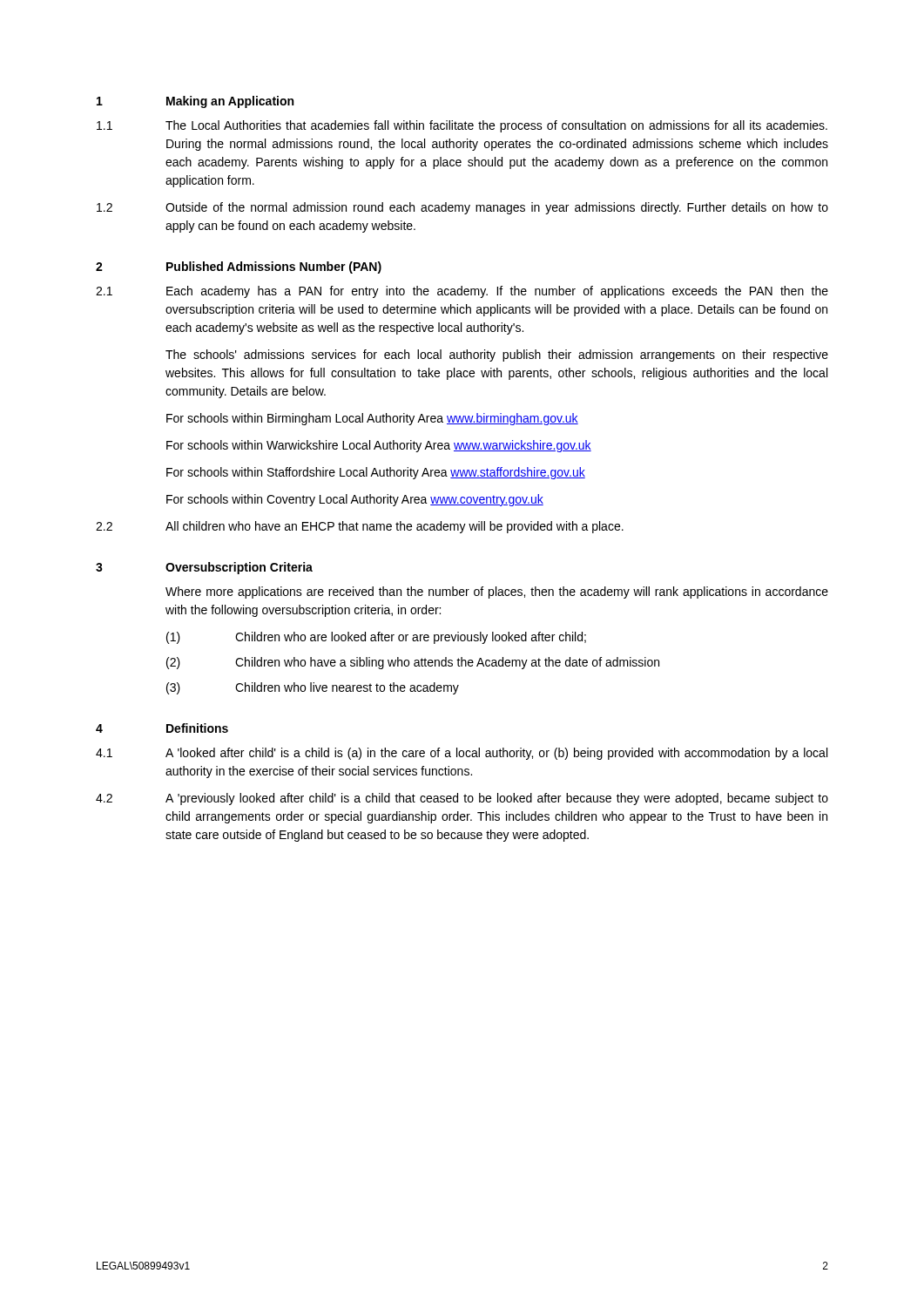Find the text block with the text "2 All children who have an EHCP that"

462,527
